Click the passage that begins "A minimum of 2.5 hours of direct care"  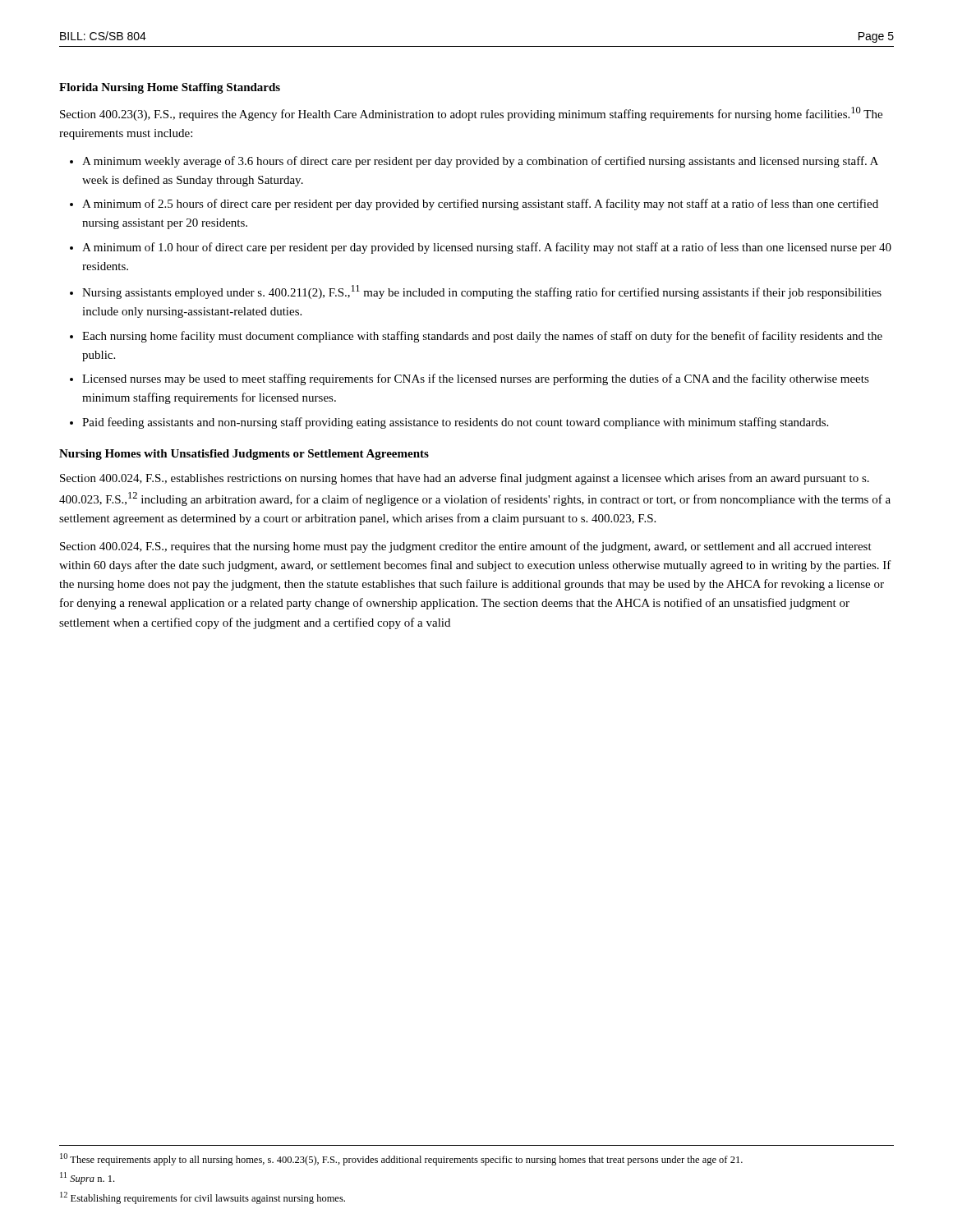pyautogui.click(x=480, y=213)
